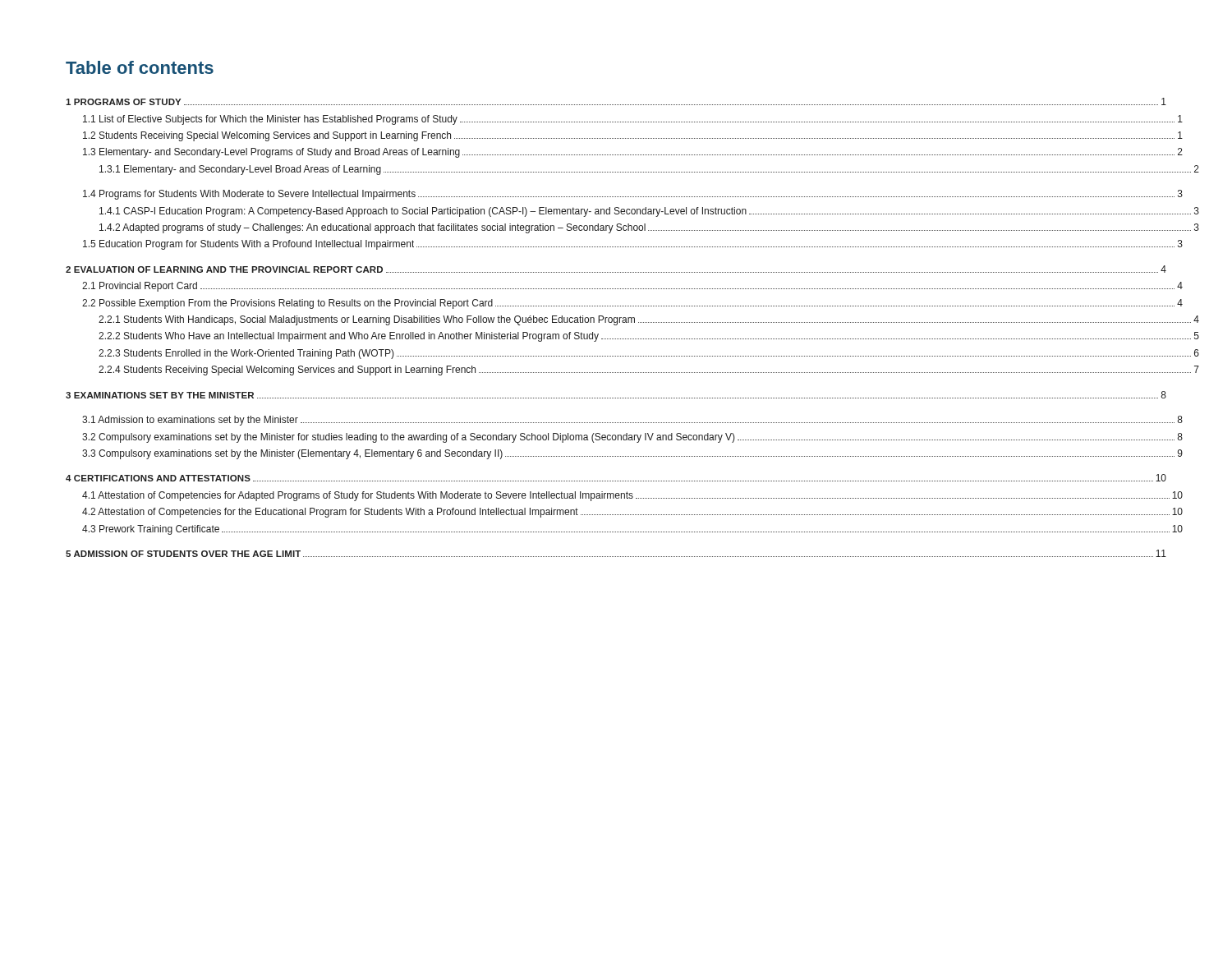This screenshot has height=953, width=1232.
Task: Click on the element starting "3.3 Compulsory examinations set by the"
Action: tap(632, 454)
